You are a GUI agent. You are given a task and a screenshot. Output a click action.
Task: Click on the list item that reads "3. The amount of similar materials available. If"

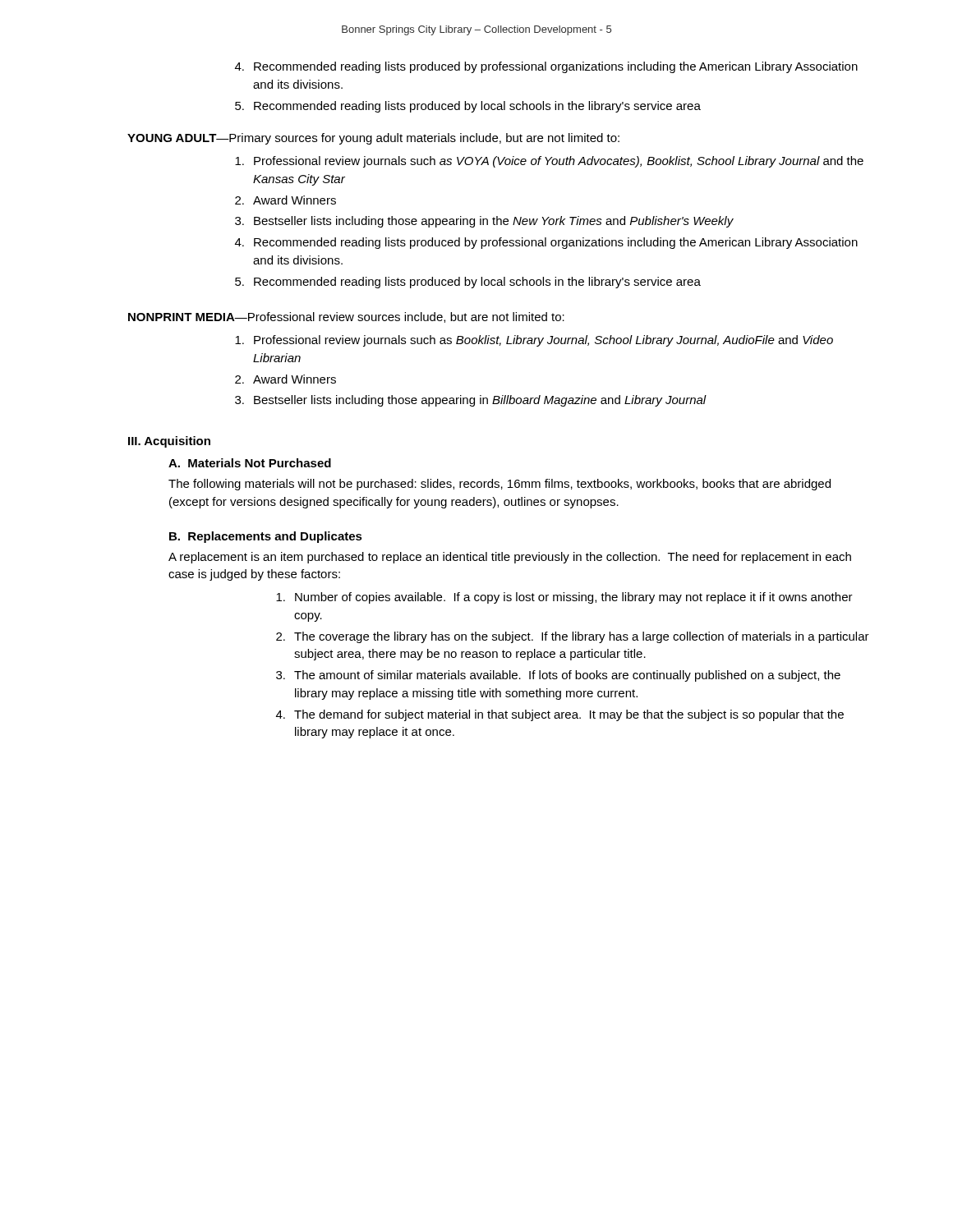[x=559, y=684]
